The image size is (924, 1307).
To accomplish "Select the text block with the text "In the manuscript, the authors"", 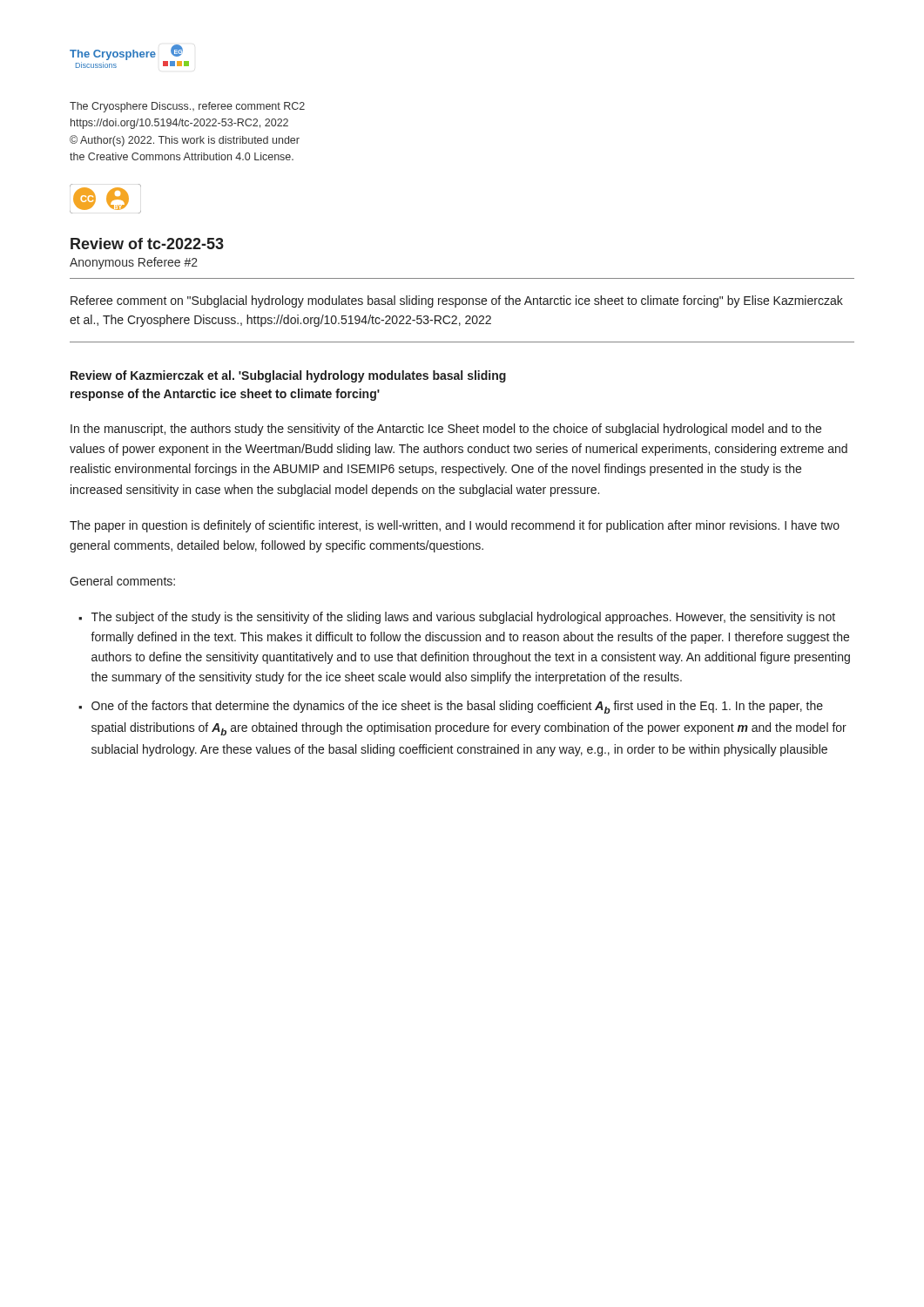I will 459,459.
